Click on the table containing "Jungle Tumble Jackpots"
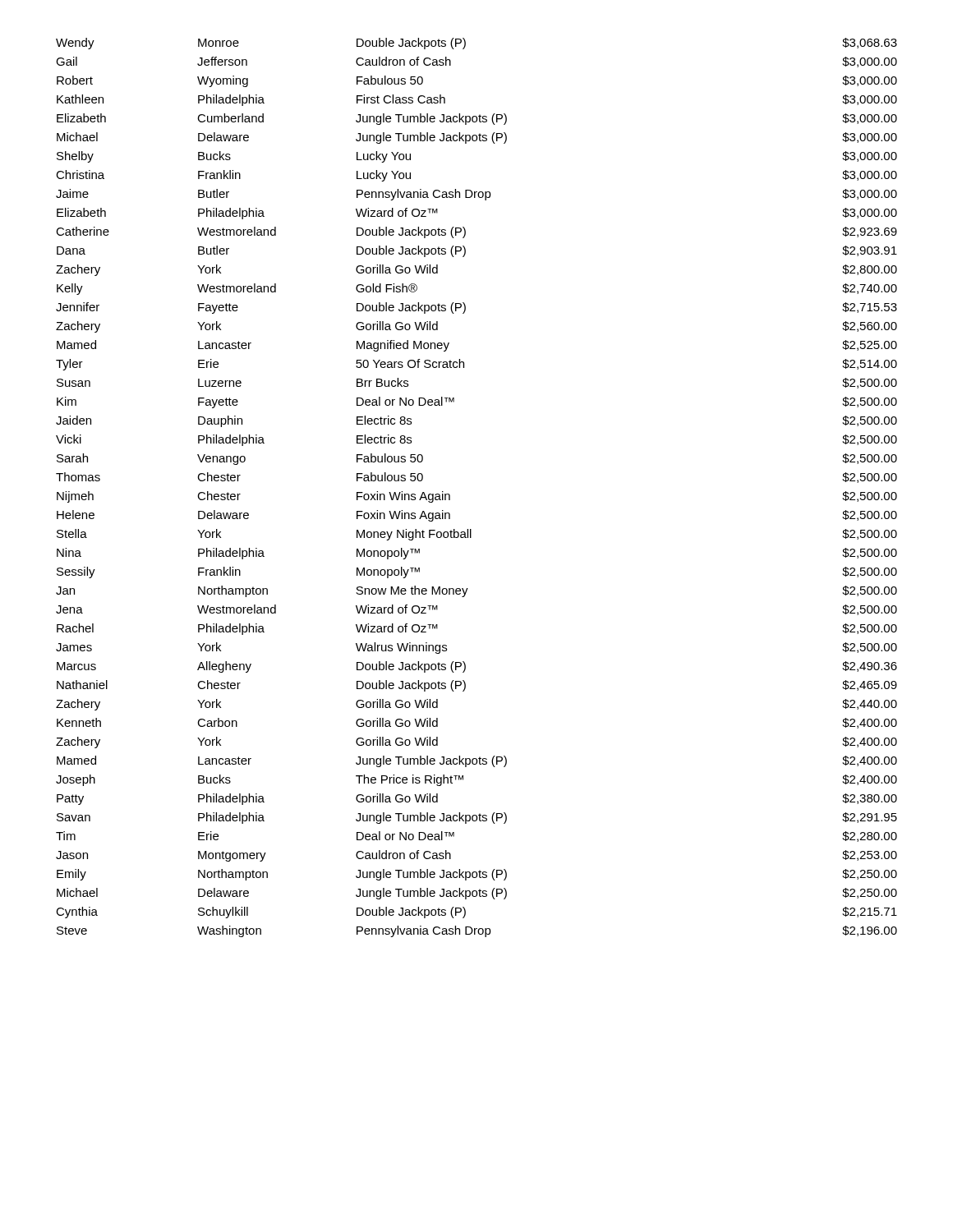This screenshot has width=953, height=1232. [476, 486]
